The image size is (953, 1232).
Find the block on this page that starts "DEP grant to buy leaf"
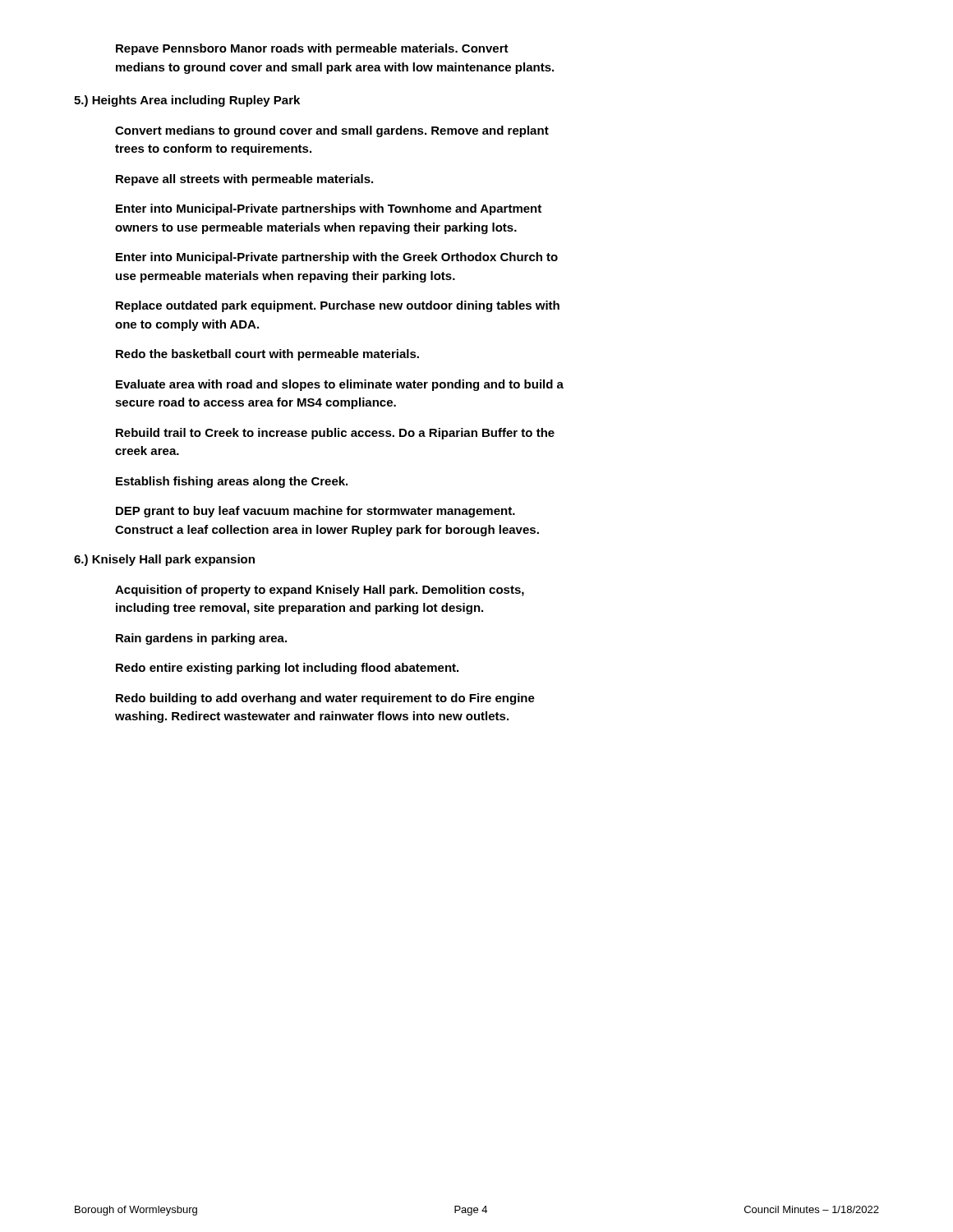coord(327,520)
